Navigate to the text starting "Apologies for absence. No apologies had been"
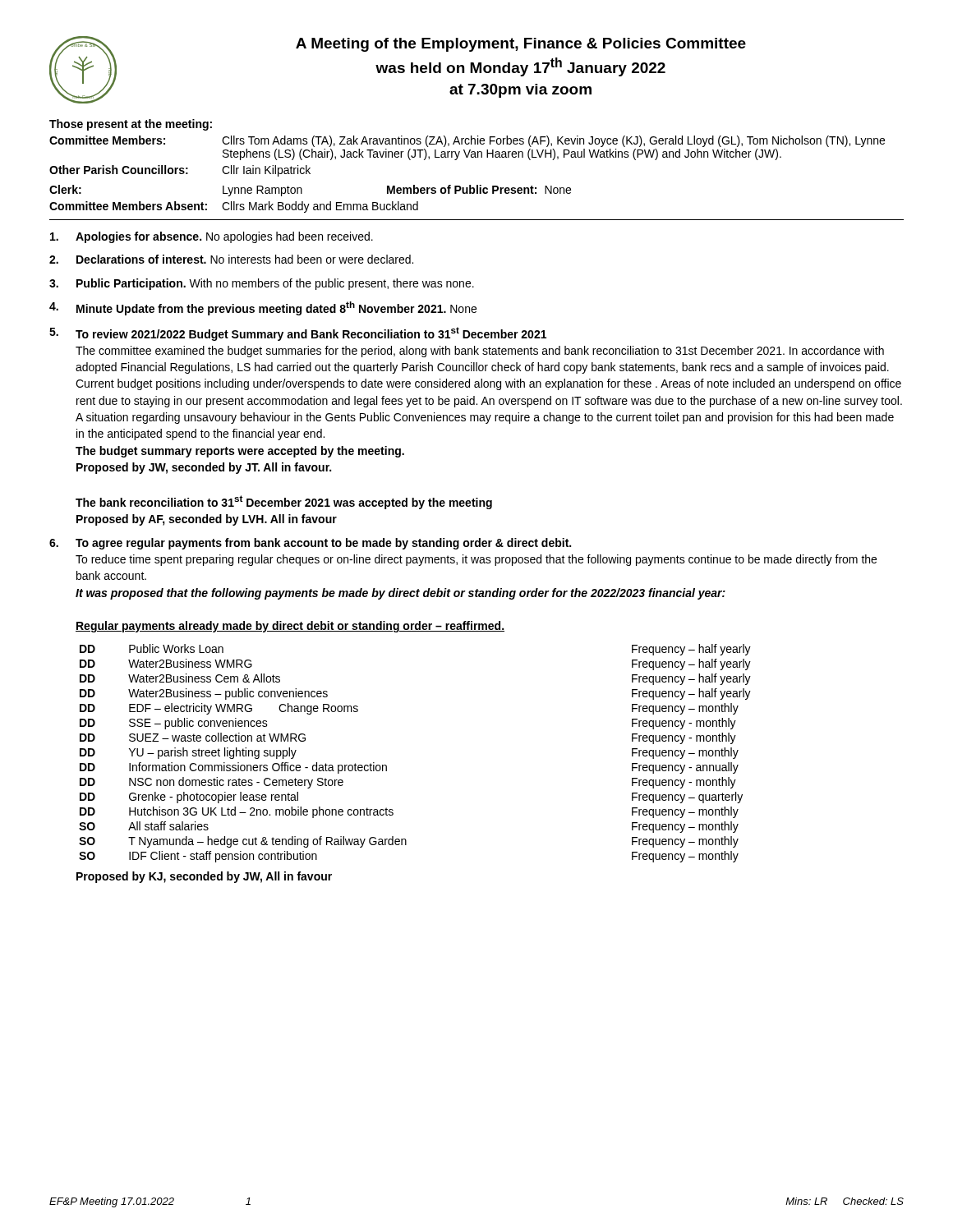Image resolution: width=953 pixels, height=1232 pixels. point(212,237)
